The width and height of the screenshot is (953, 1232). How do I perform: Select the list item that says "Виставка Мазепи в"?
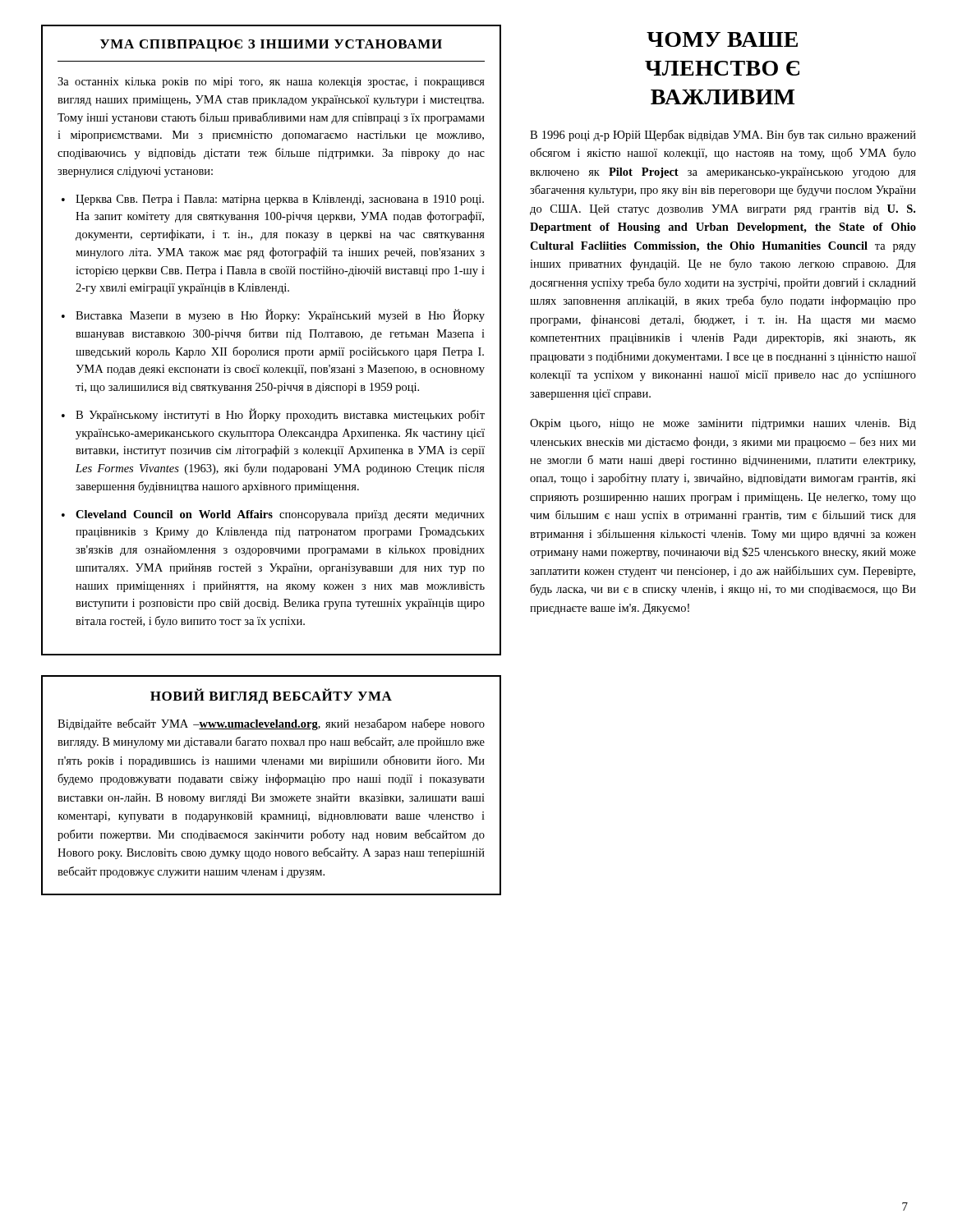(x=280, y=351)
